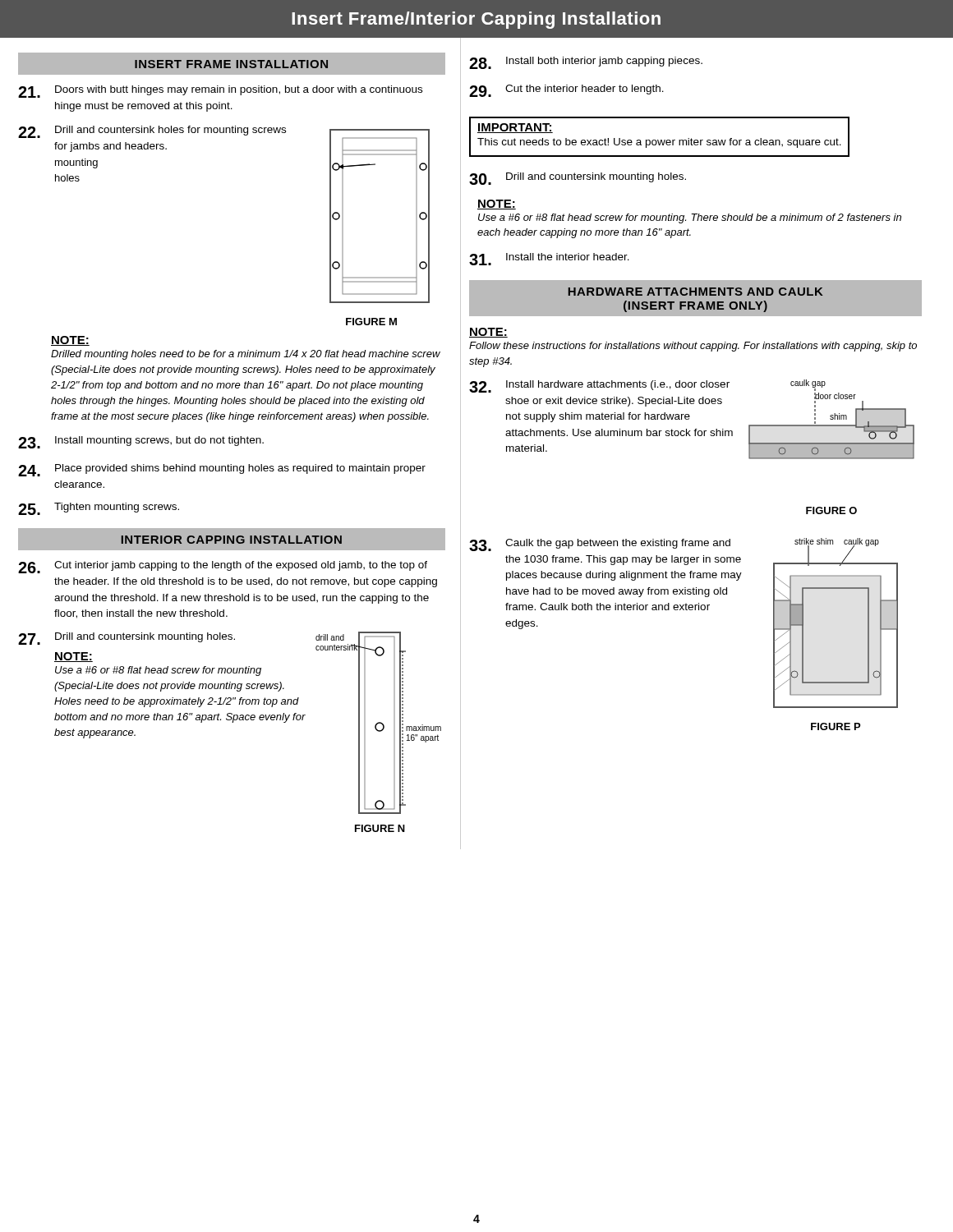Find the element starting "30. Drill and countersink mounting holes."
Viewport: 953px width, 1232px height.
pyautogui.click(x=695, y=179)
